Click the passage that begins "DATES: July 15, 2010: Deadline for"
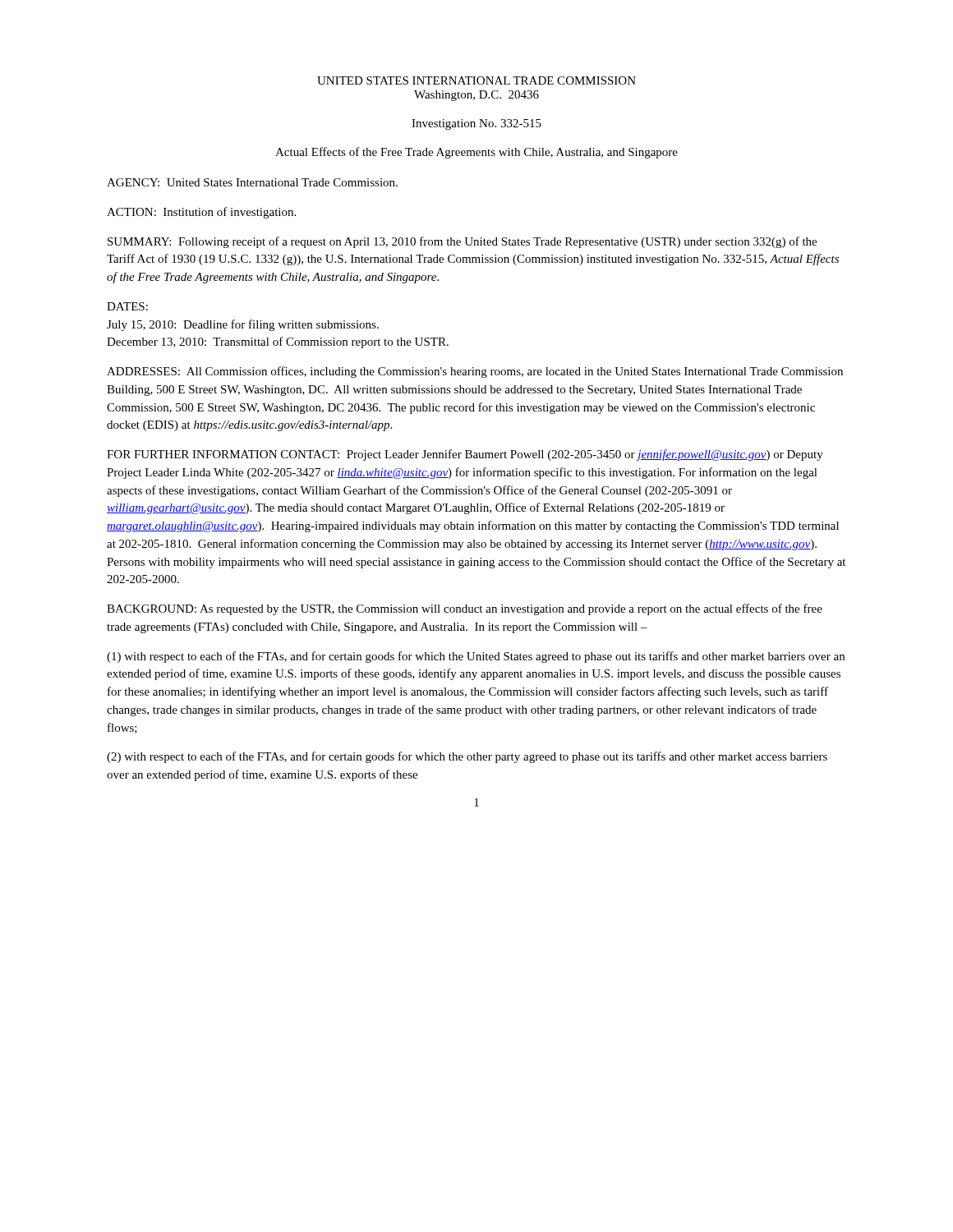This screenshot has width=953, height=1232. [278, 324]
